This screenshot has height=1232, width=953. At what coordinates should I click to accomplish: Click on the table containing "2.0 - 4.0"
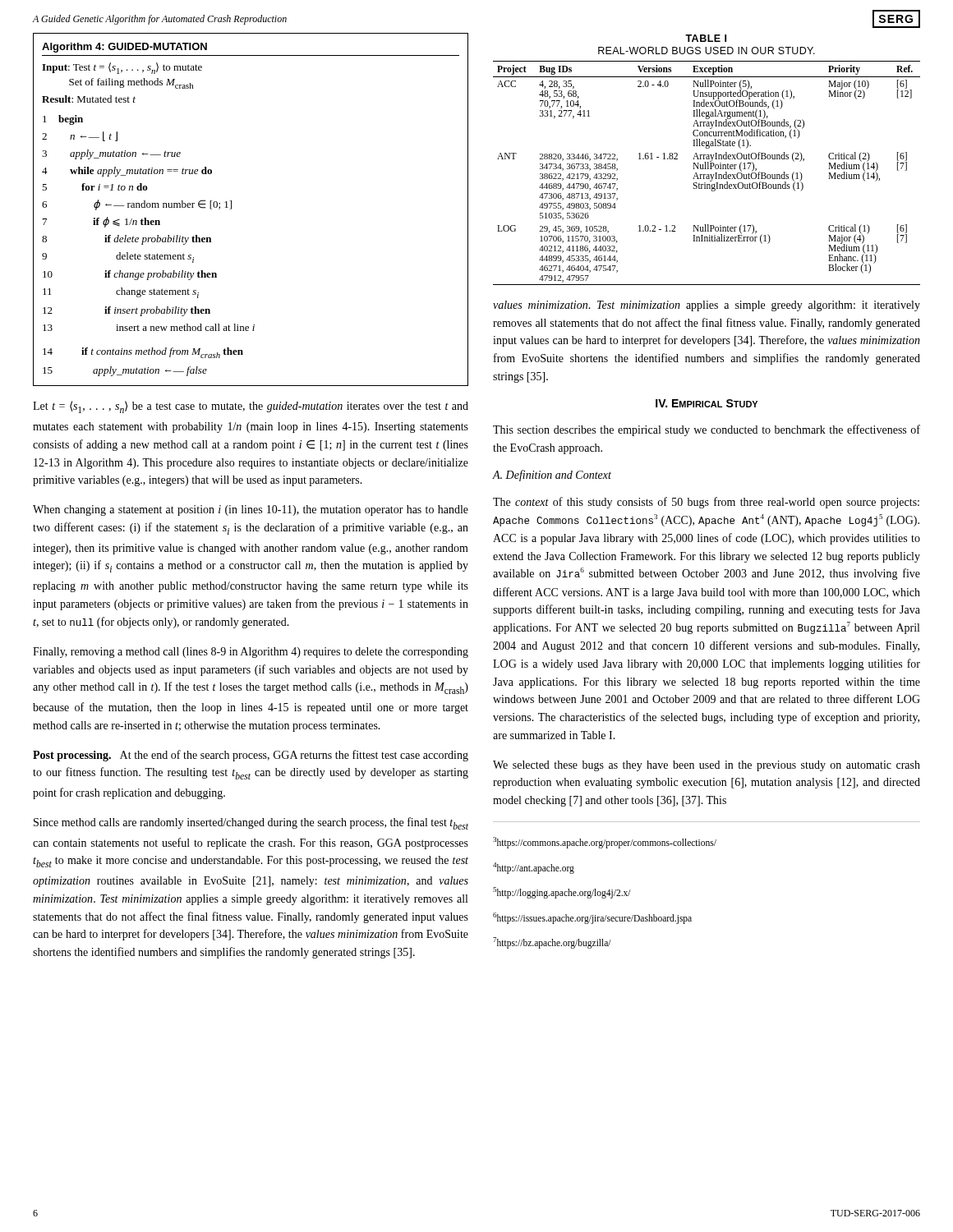[x=707, y=159]
